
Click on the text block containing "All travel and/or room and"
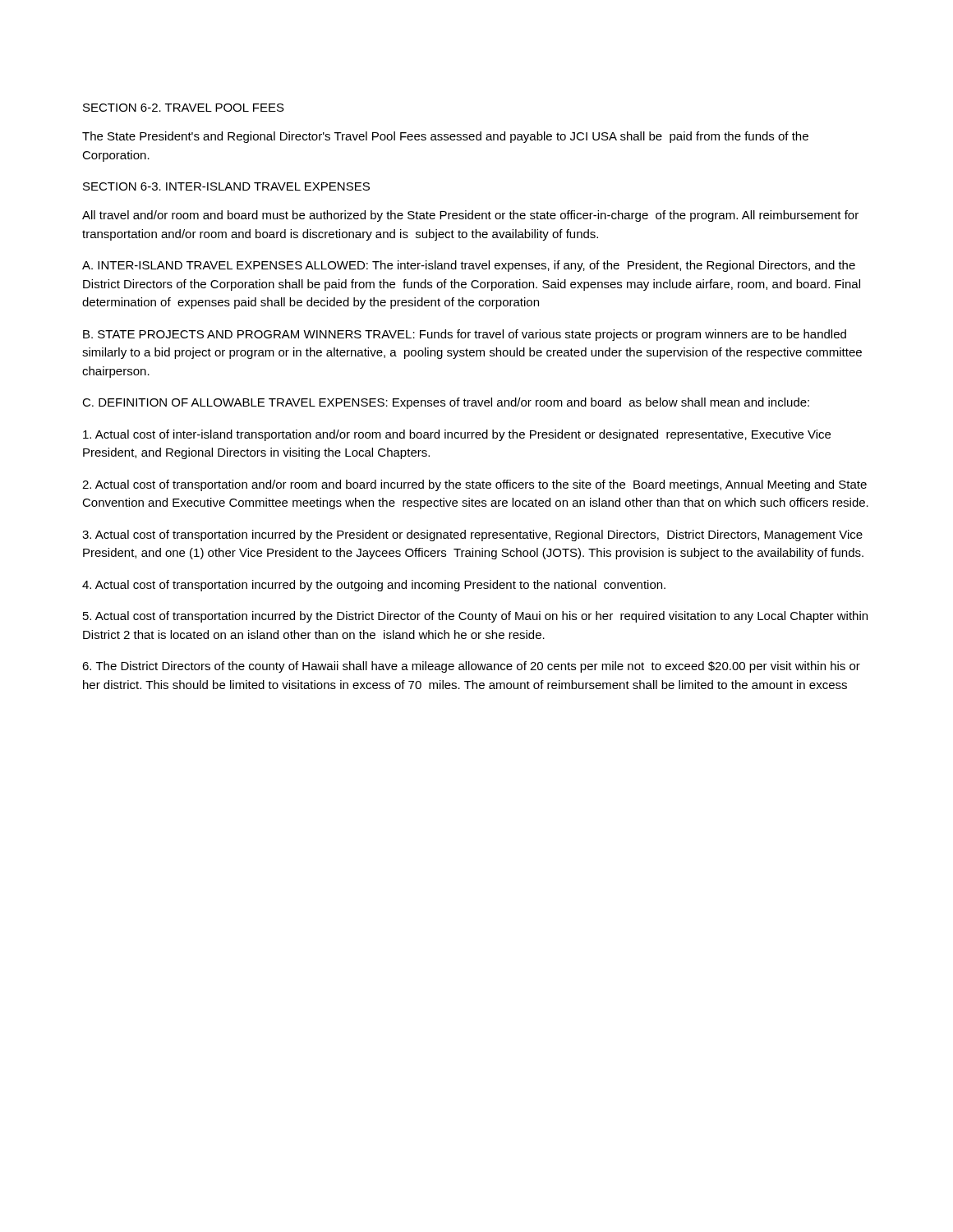pyautogui.click(x=470, y=224)
